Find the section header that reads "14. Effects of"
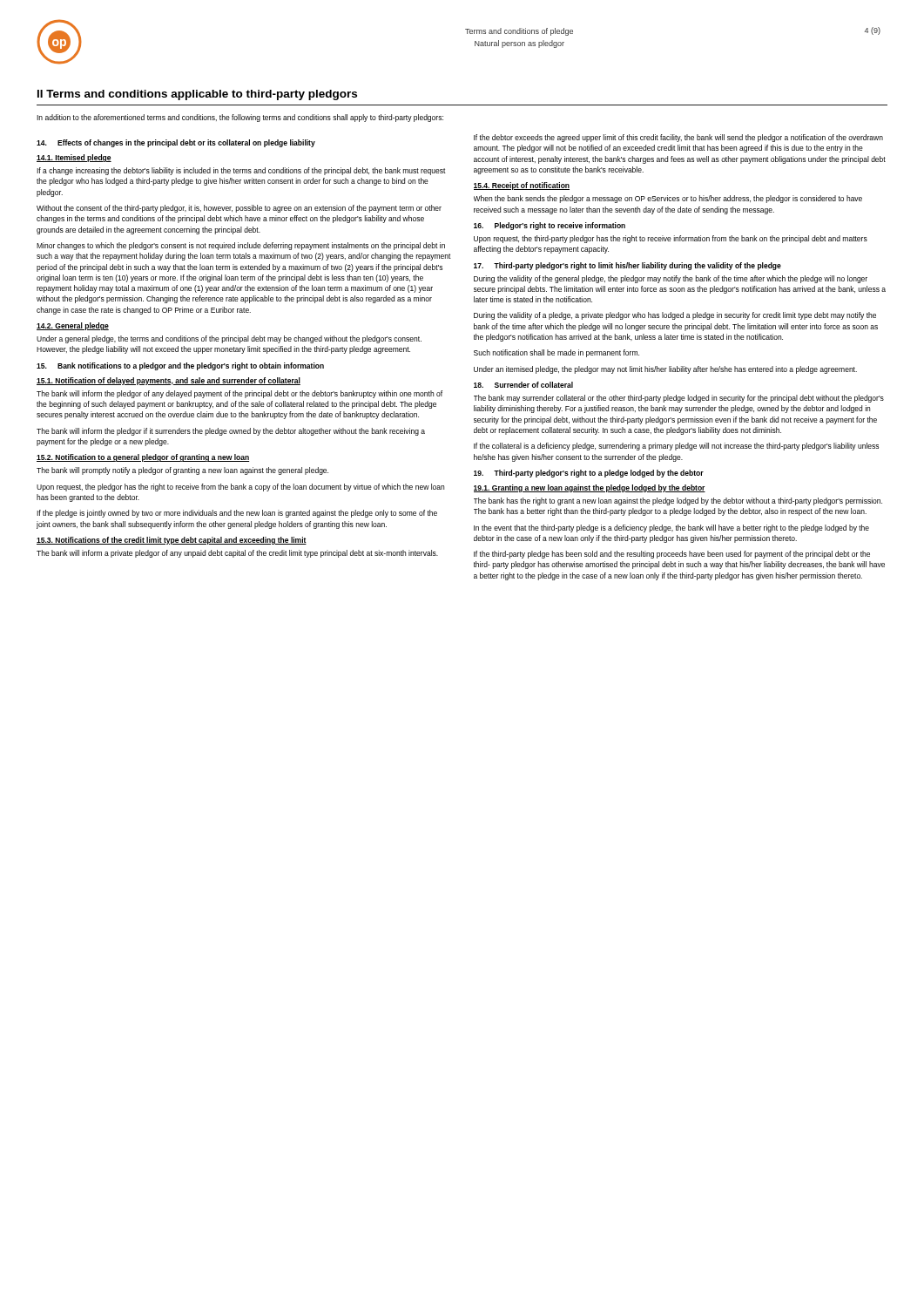924x1307 pixels. pos(176,143)
